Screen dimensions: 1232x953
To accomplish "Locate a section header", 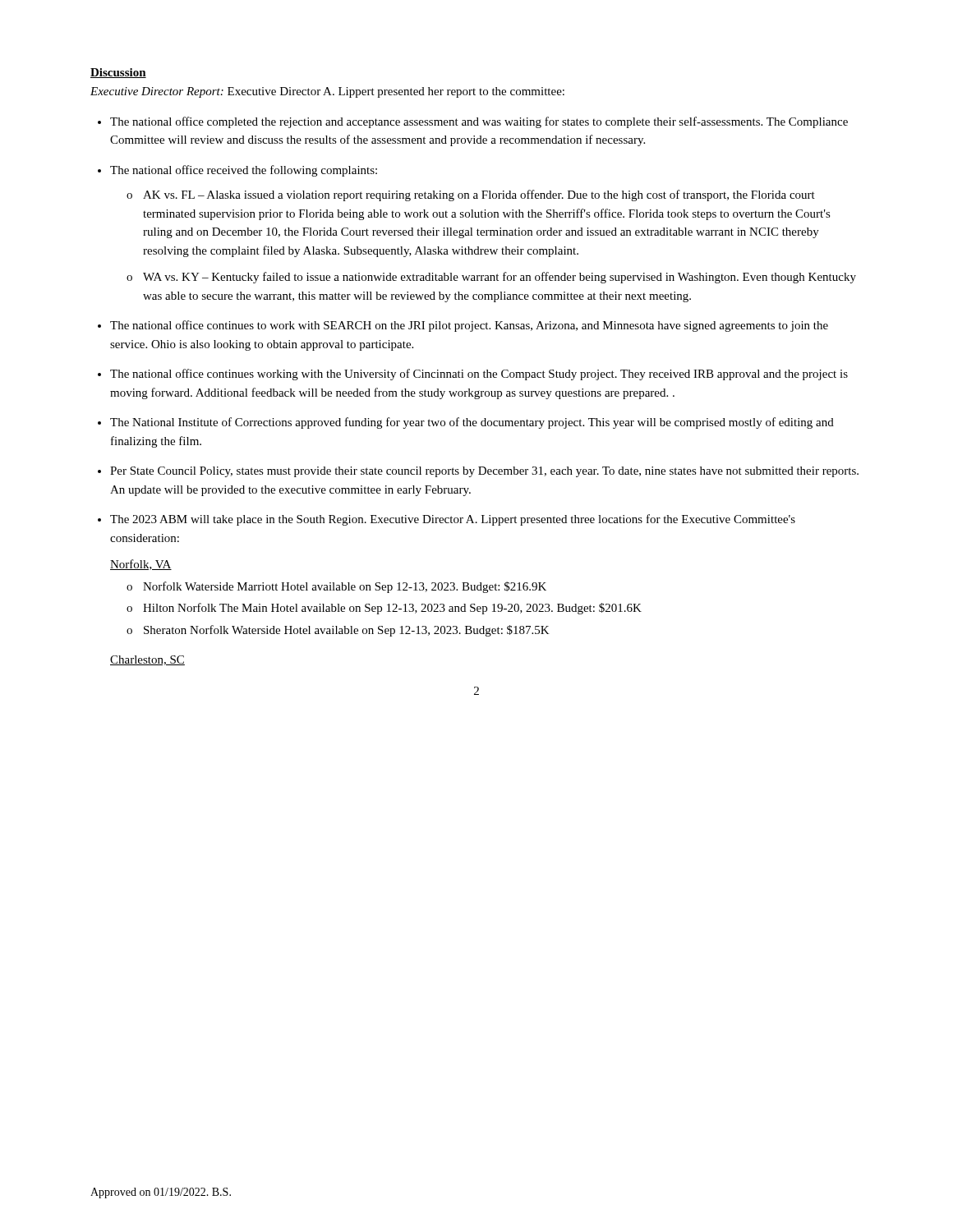I will [x=118, y=72].
